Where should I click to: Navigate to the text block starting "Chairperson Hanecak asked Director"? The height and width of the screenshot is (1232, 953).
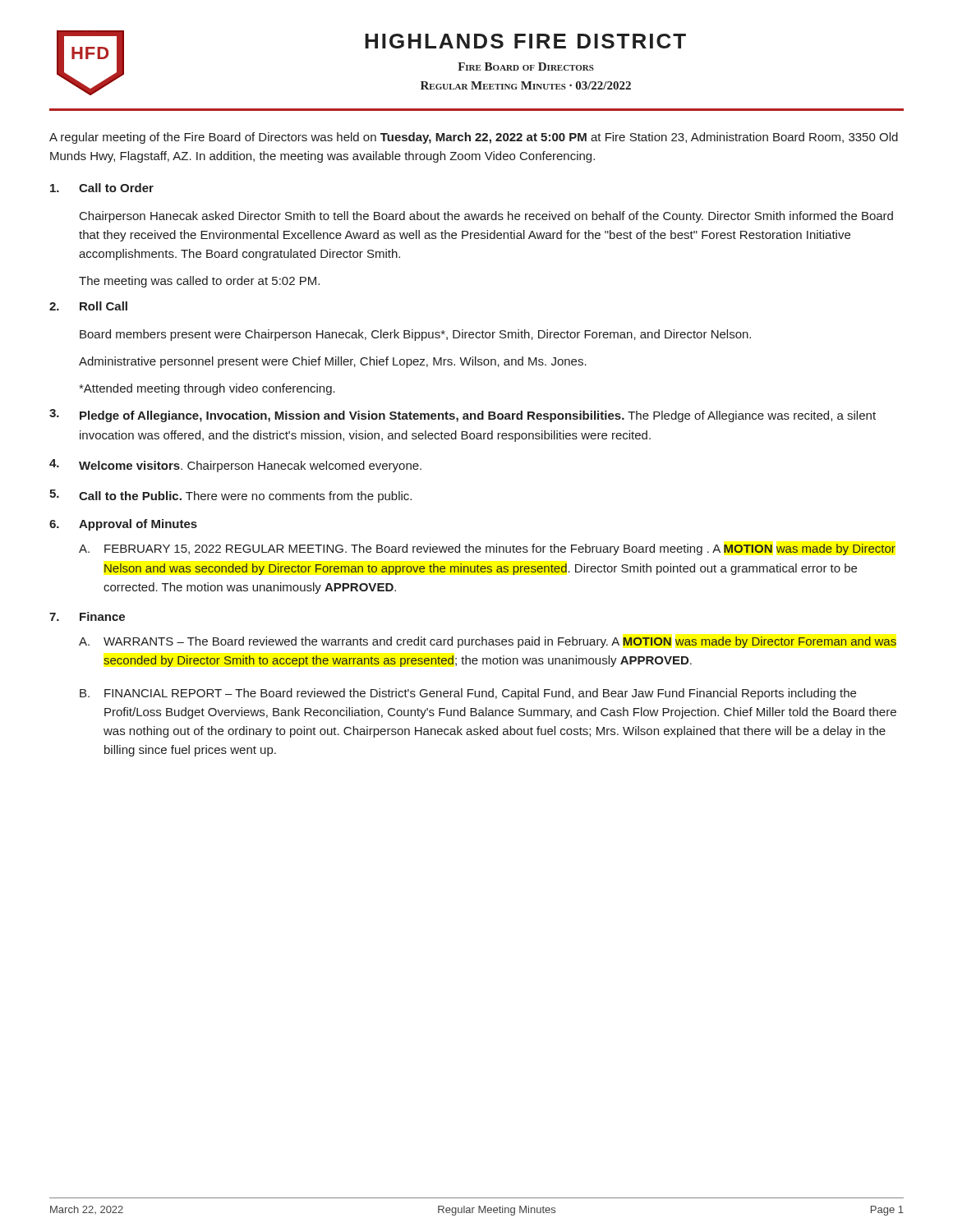click(x=486, y=234)
